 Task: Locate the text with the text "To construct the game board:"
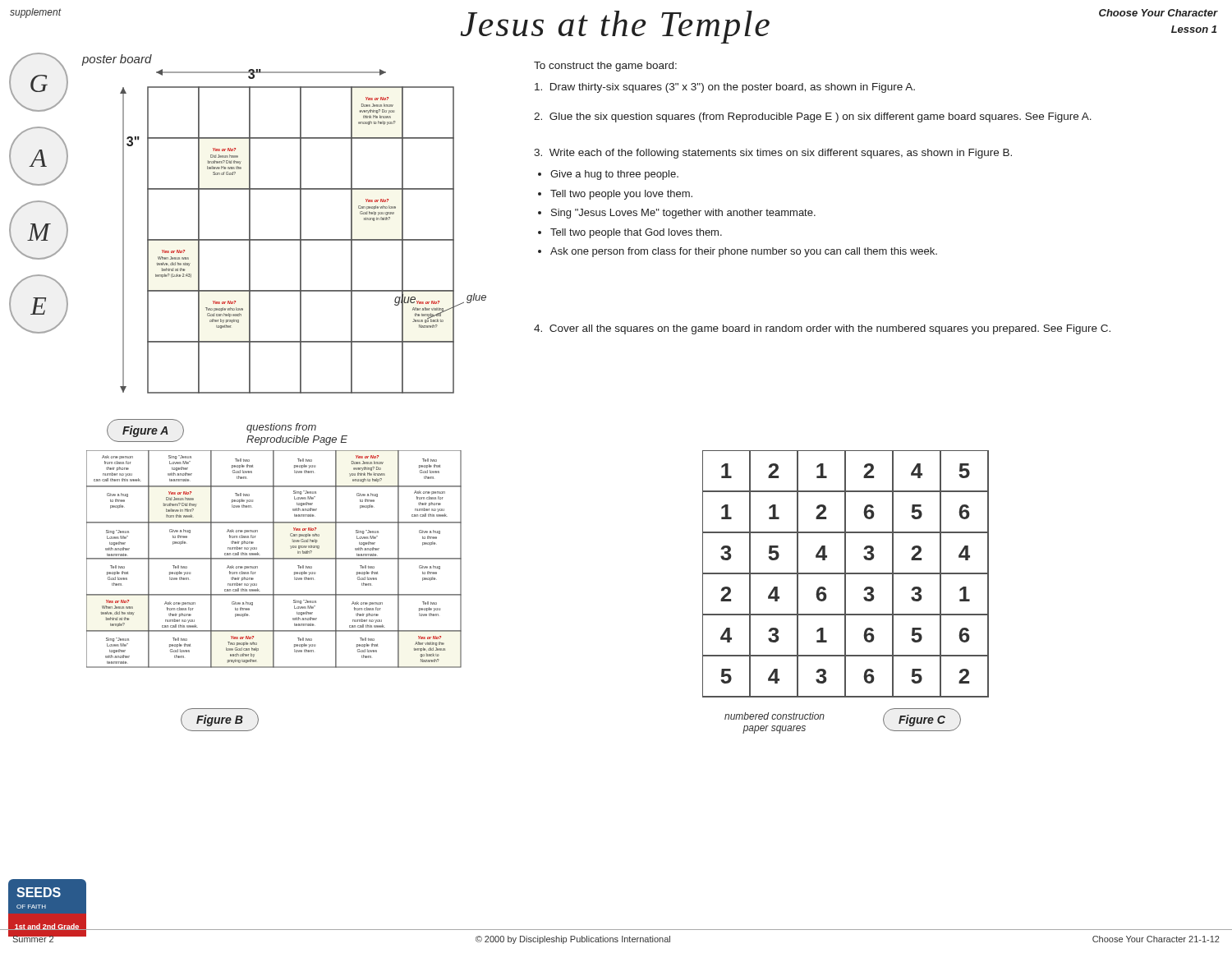pos(606,65)
